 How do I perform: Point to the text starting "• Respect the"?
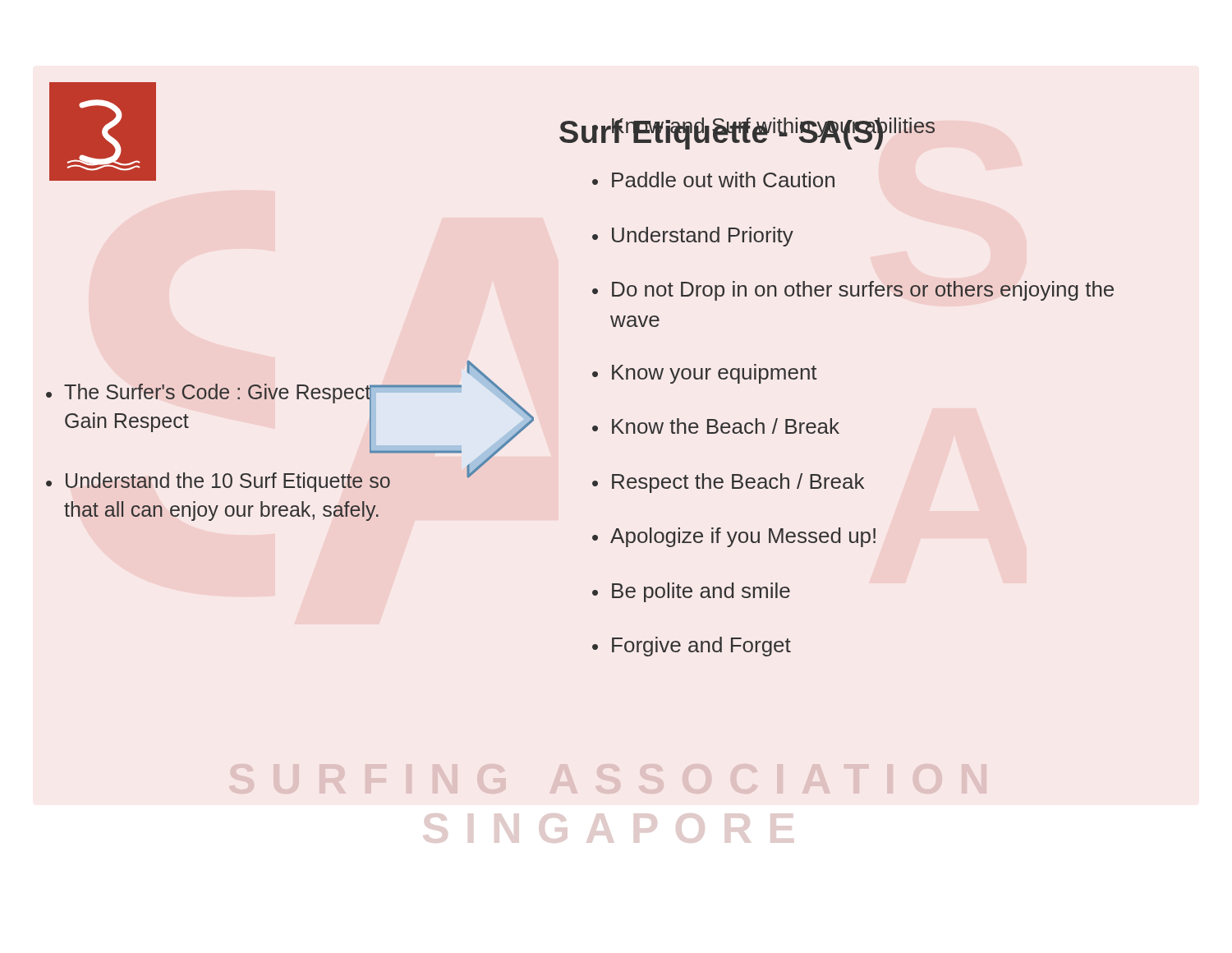tap(728, 482)
